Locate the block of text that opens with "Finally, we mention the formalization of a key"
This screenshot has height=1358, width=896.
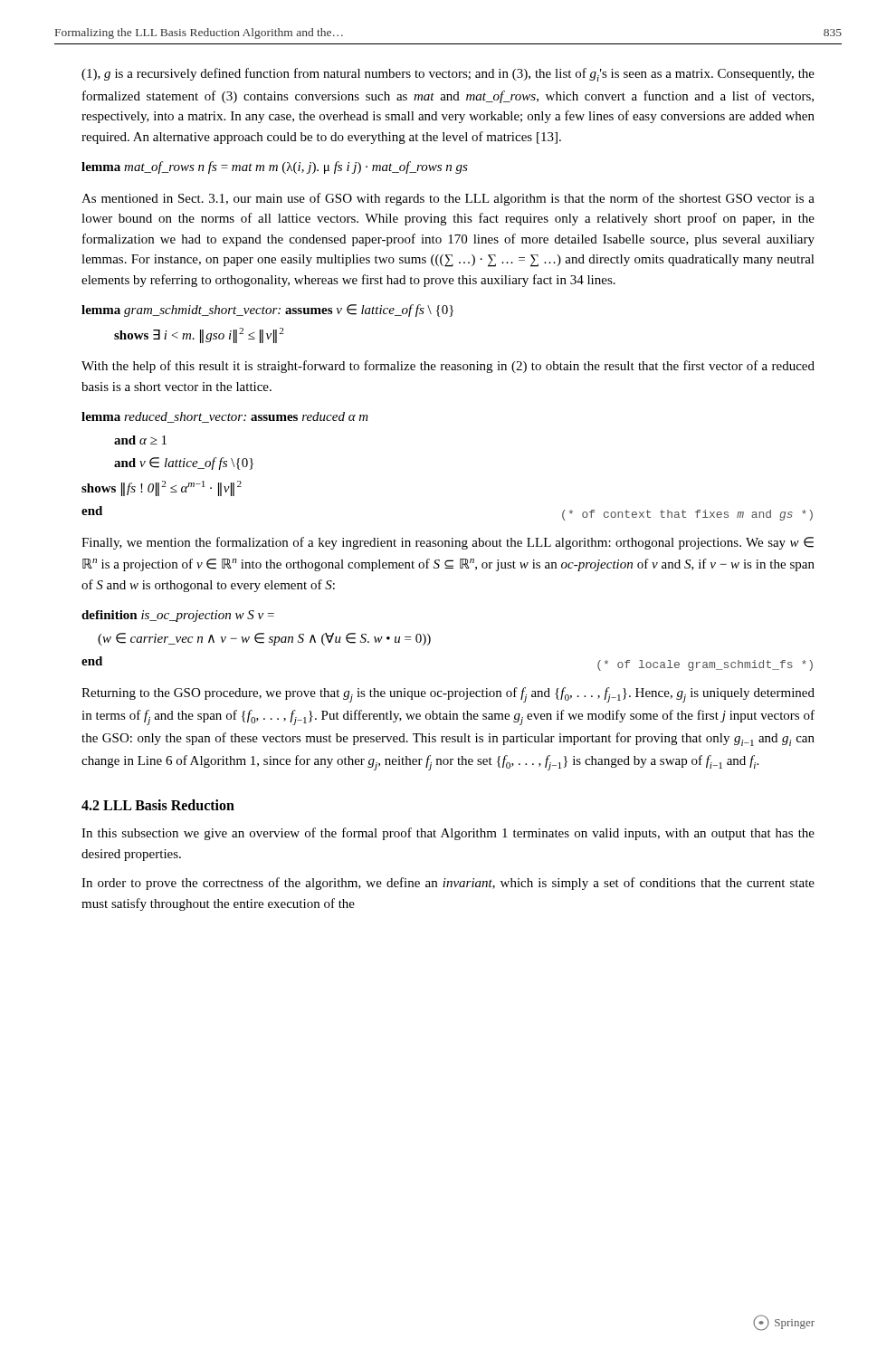[x=448, y=564]
